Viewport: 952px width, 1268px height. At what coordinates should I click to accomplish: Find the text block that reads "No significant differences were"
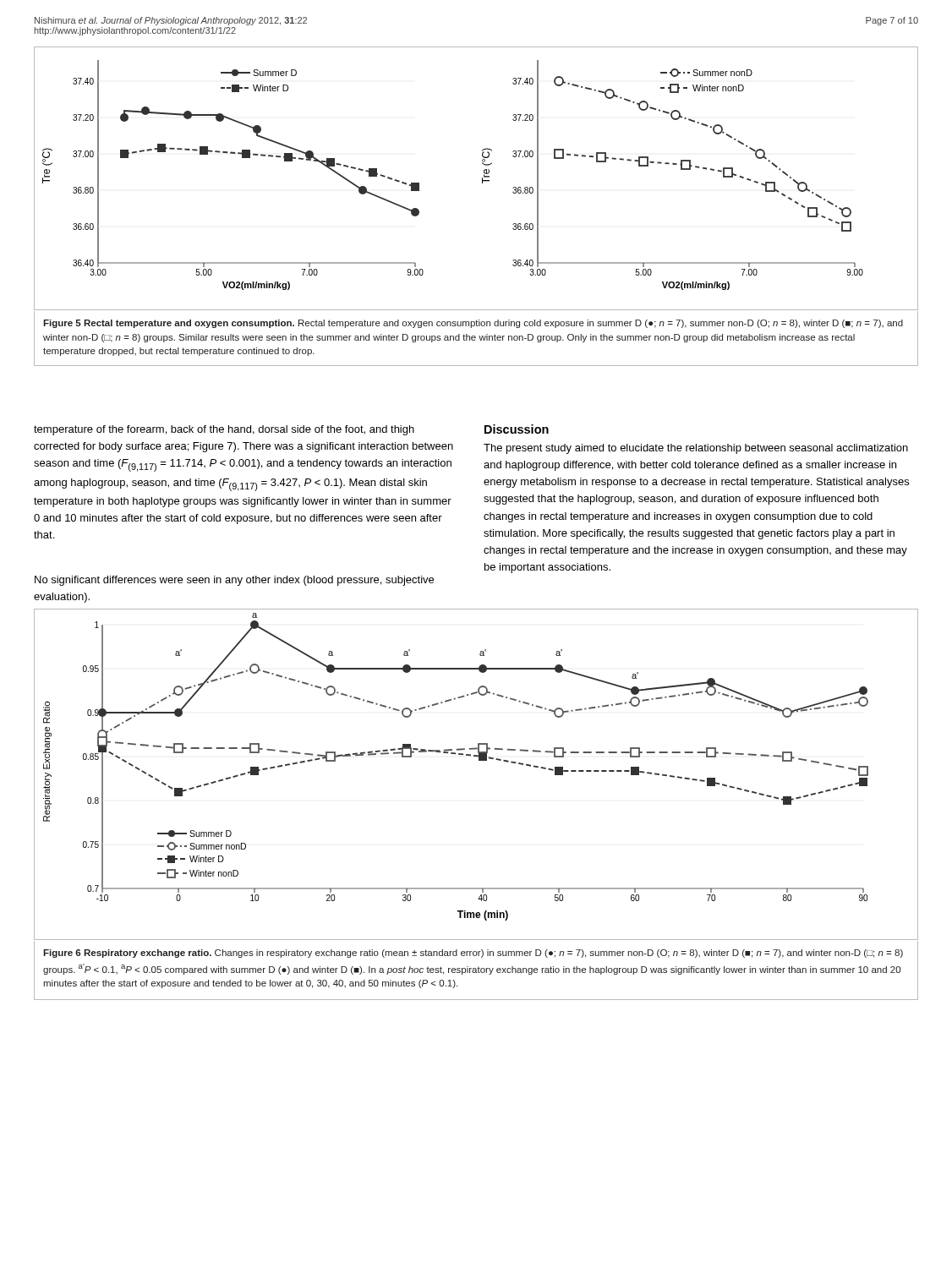234,588
